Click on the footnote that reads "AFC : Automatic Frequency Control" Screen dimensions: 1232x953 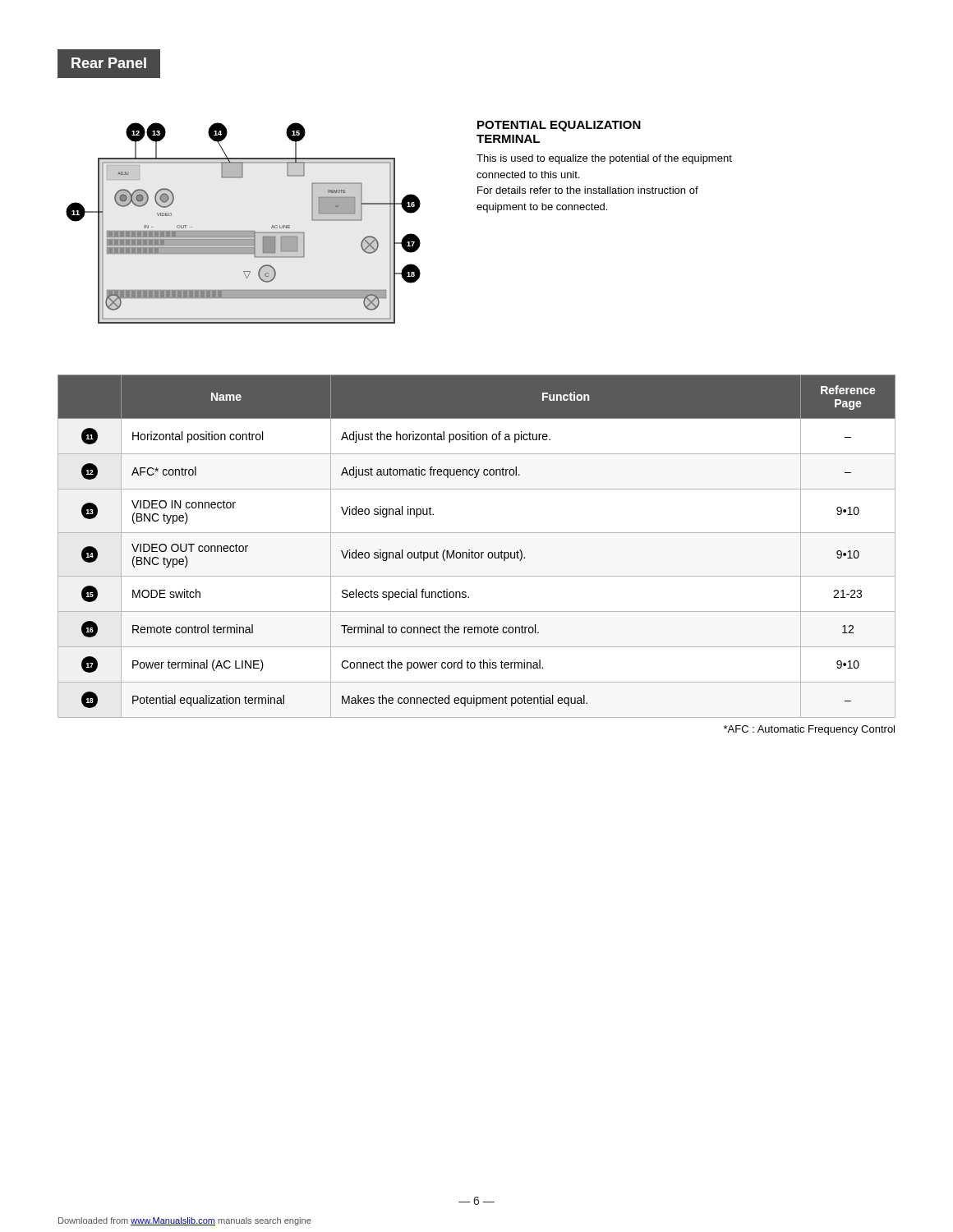(809, 729)
